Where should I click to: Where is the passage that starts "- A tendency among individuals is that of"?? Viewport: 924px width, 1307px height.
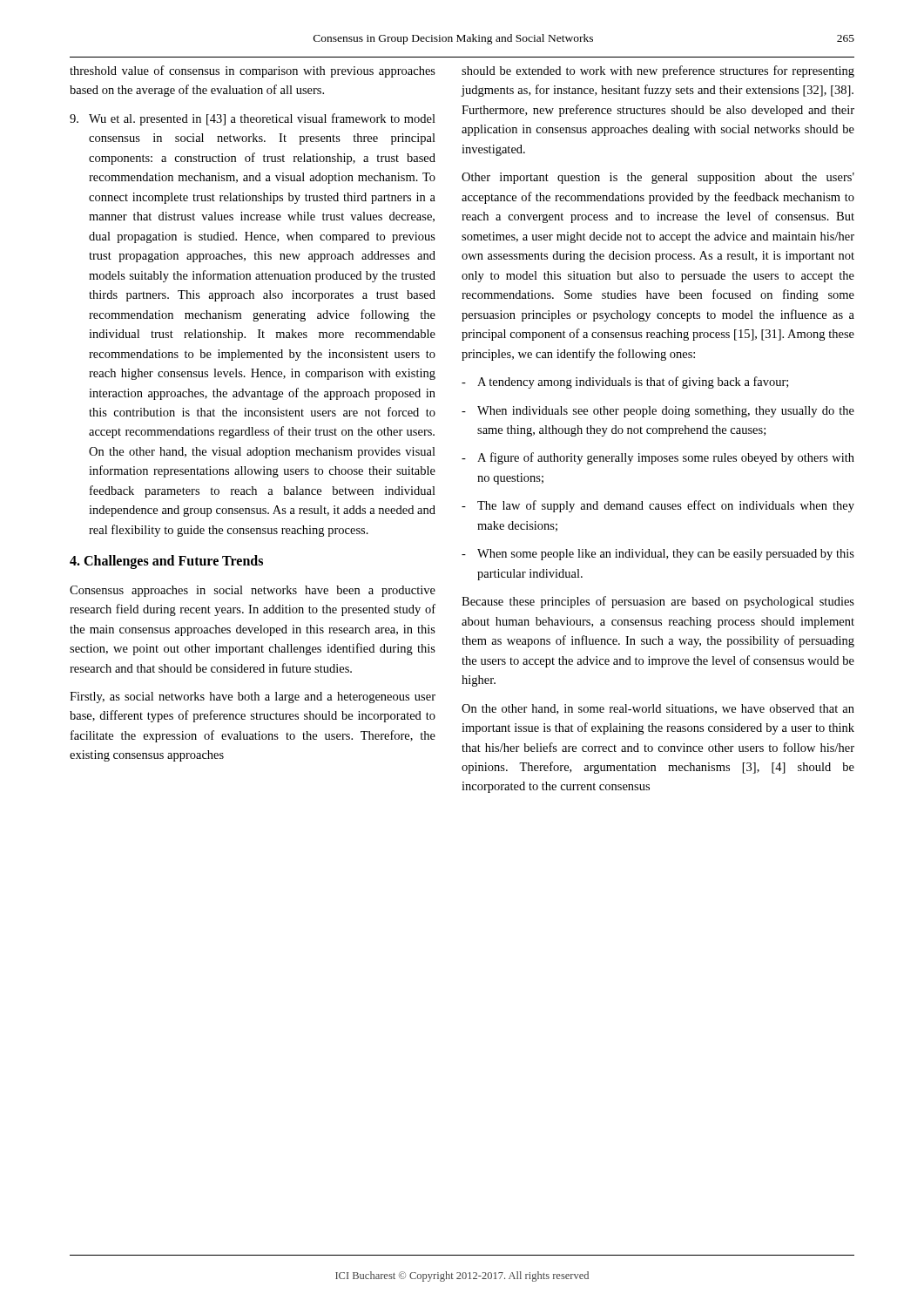click(658, 382)
